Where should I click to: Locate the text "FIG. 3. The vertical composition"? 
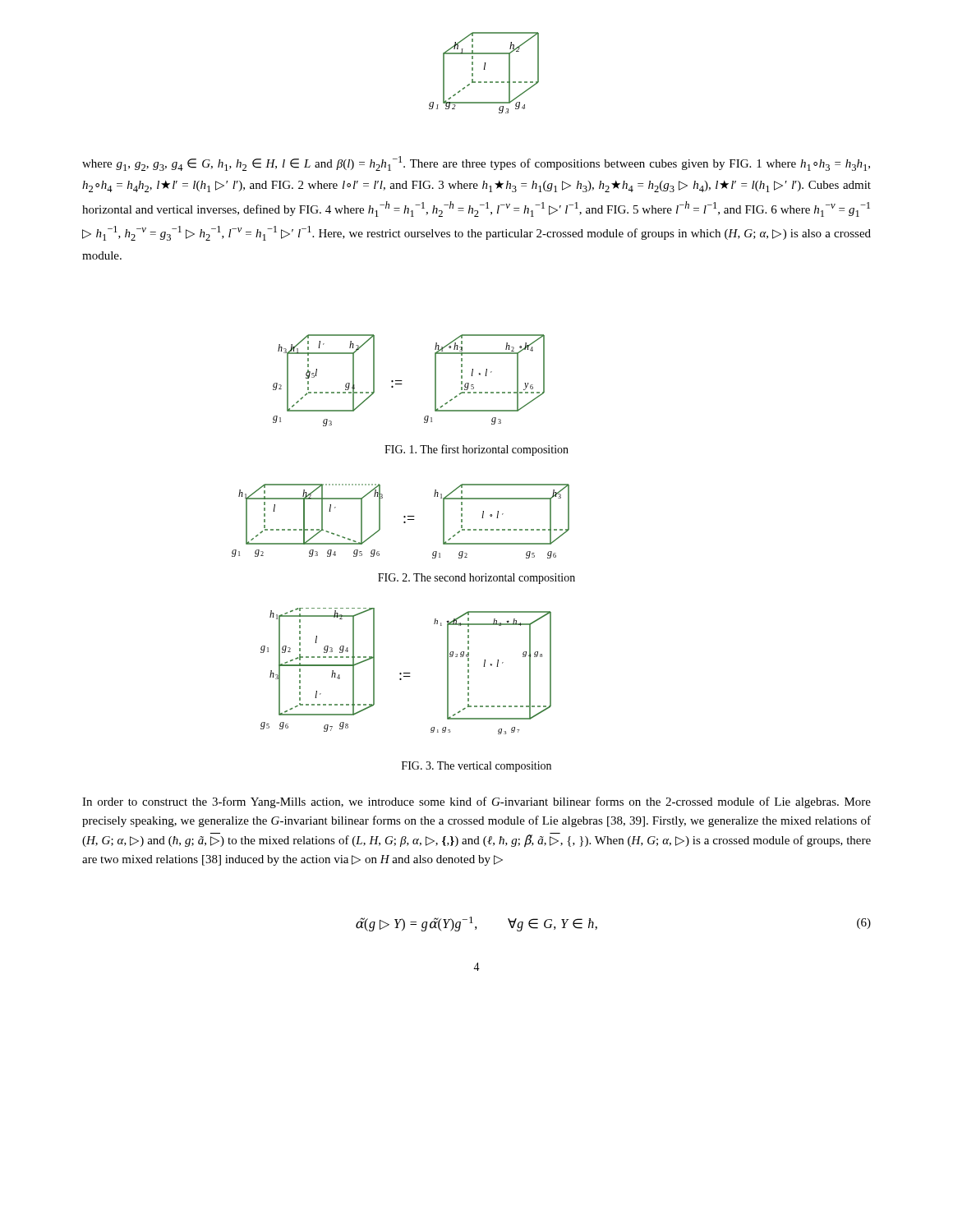tap(476, 766)
